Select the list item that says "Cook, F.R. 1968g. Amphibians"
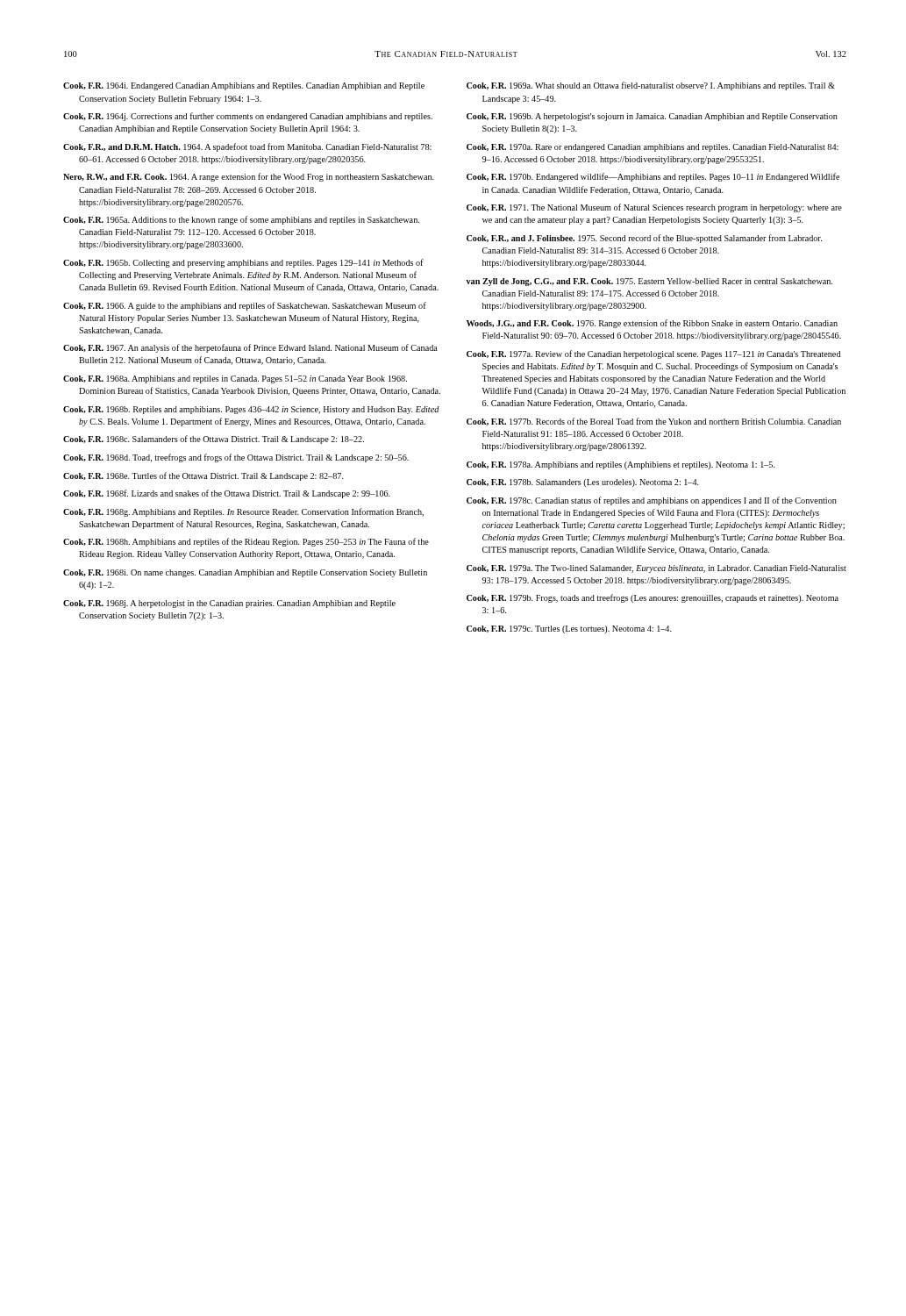The width and height of the screenshot is (906, 1316). (244, 518)
